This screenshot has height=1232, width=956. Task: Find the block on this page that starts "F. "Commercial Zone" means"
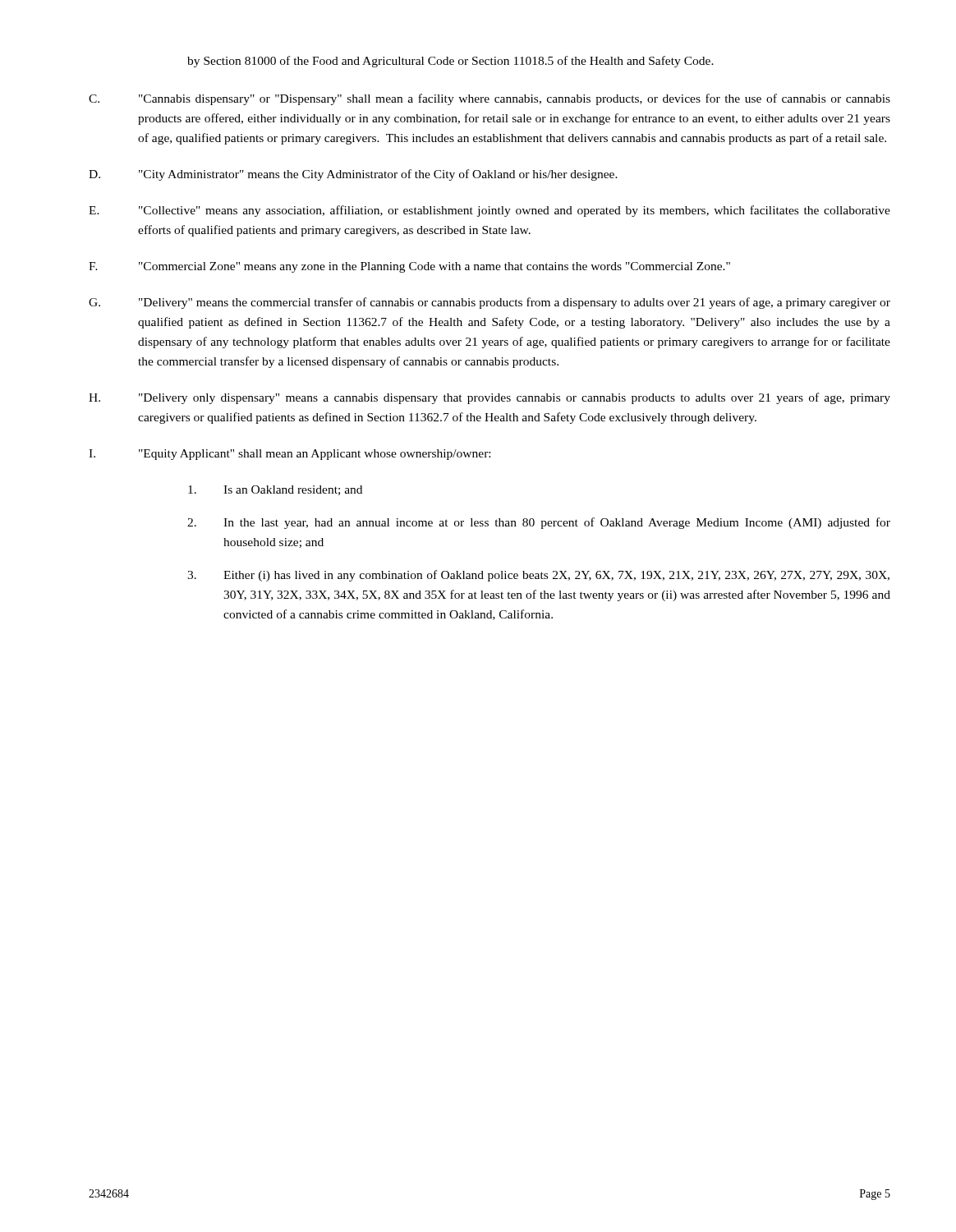click(x=490, y=266)
